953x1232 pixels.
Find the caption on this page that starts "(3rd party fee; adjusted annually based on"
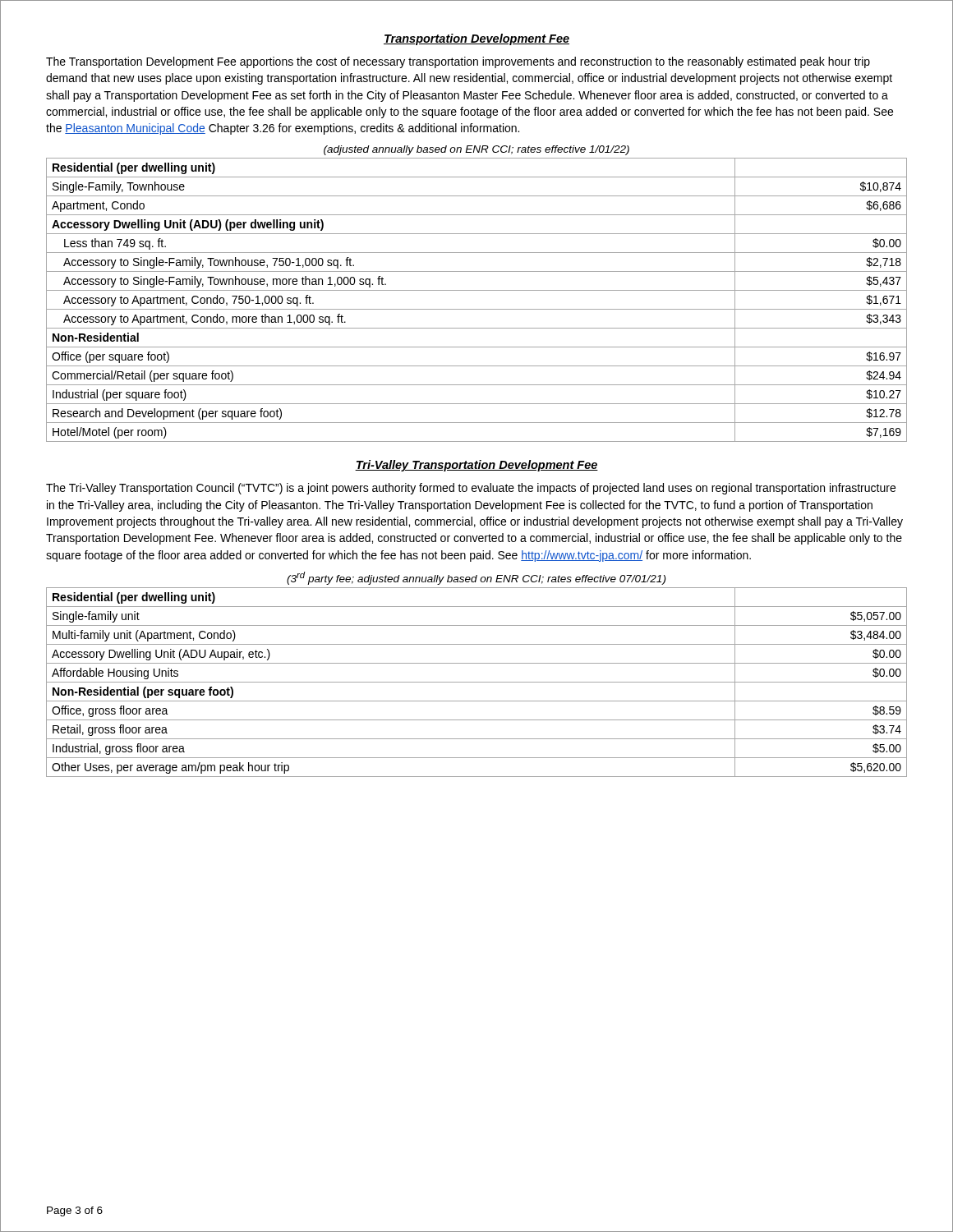click(x=476, y=578)
